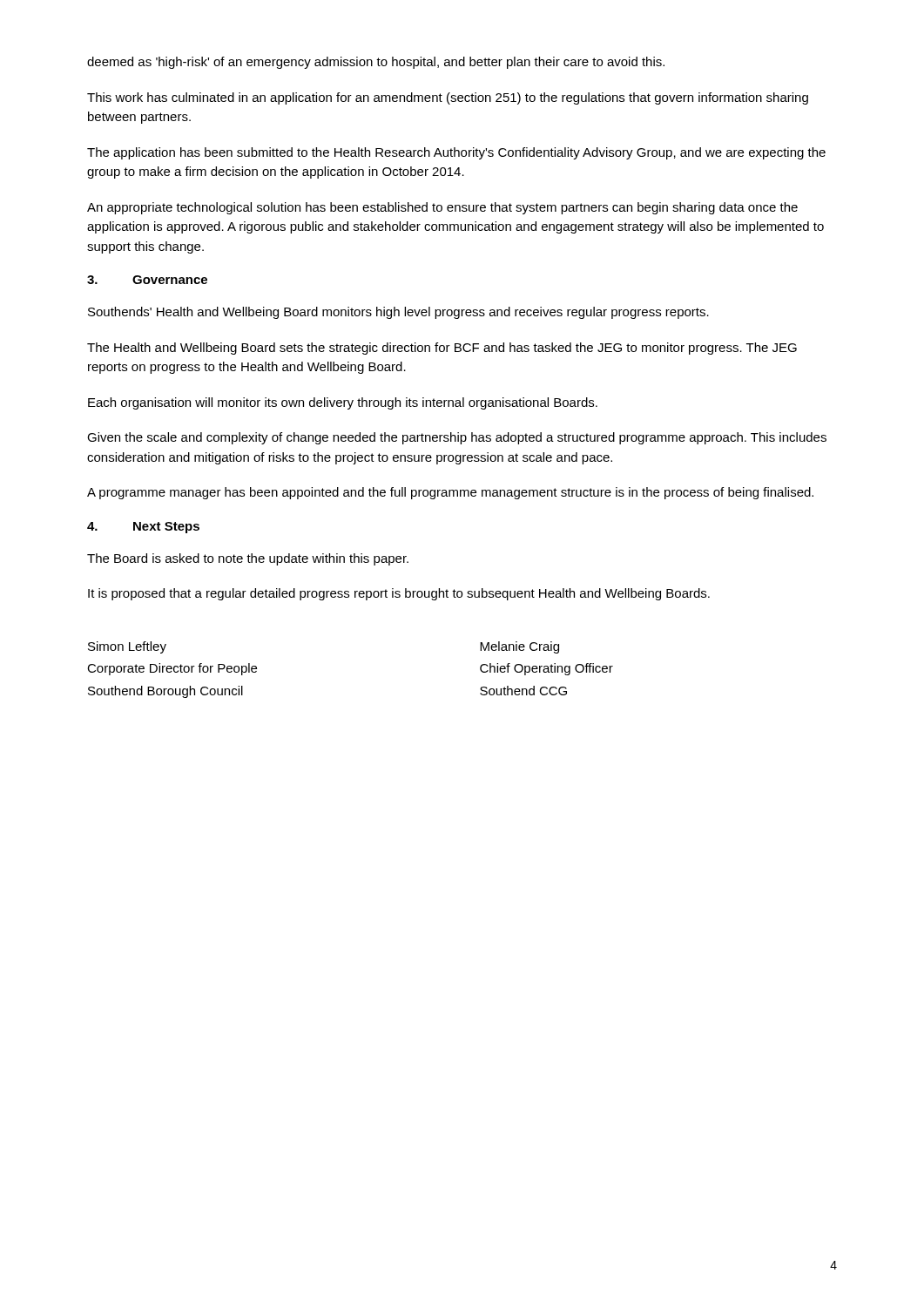
Task: Point to "4.Next Steps"
Action: pos(143,525)
